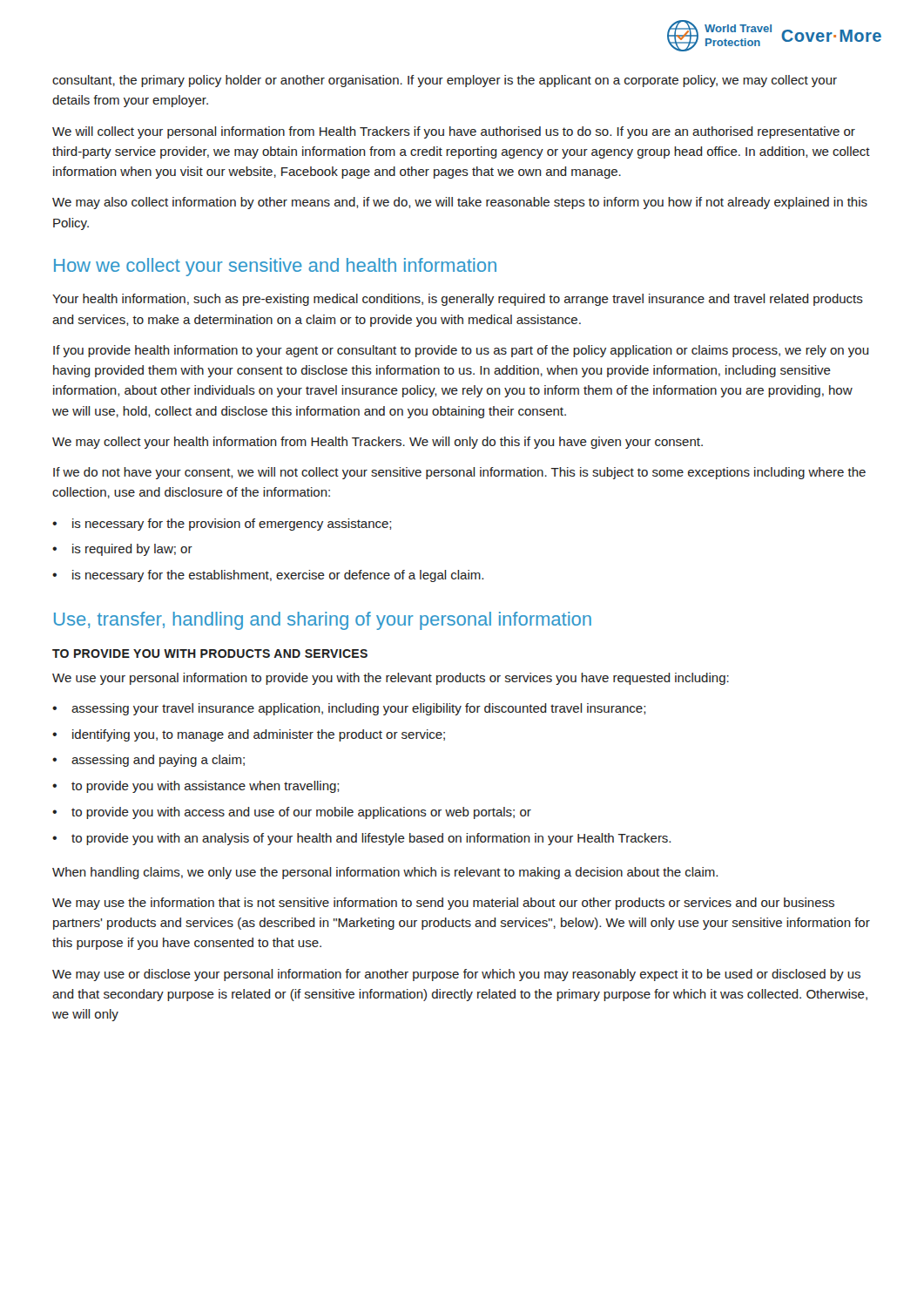
Task: Find the region starting "• is necessary for the establishment,"
Action: (x=462, y=576)
